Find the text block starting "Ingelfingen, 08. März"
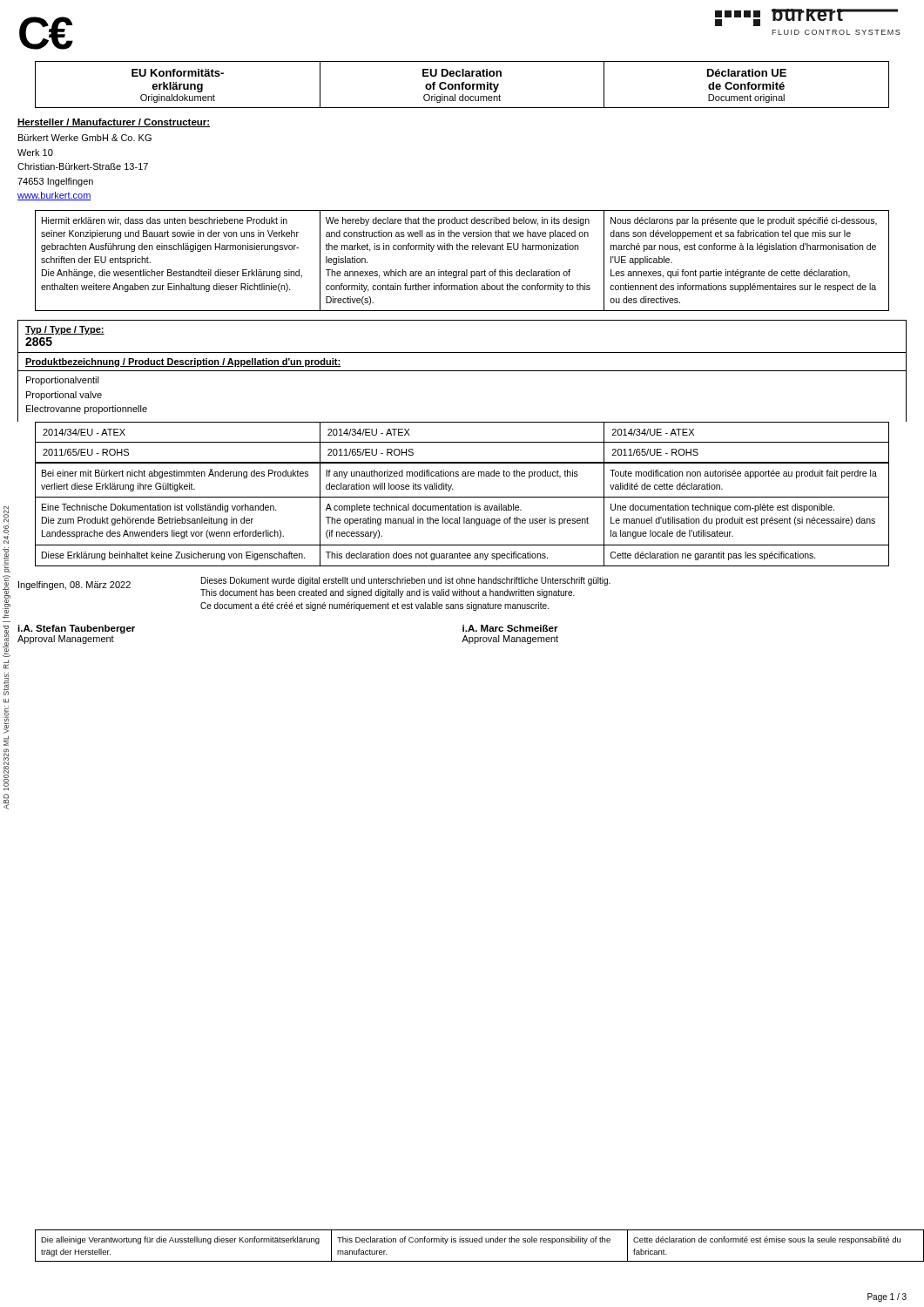 coord(74,584)
